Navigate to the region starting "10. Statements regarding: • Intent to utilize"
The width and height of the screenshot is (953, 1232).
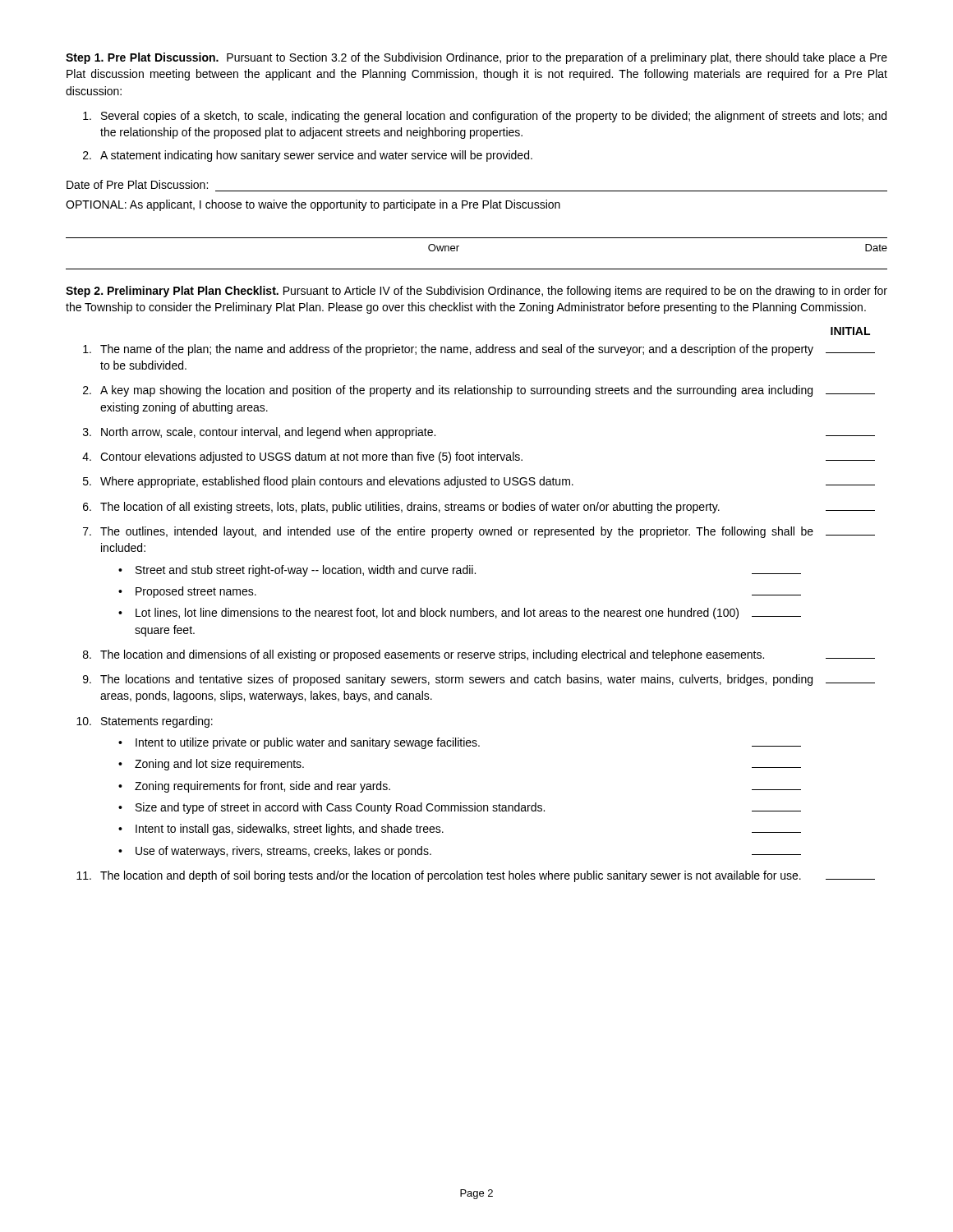tap(145, 722)
